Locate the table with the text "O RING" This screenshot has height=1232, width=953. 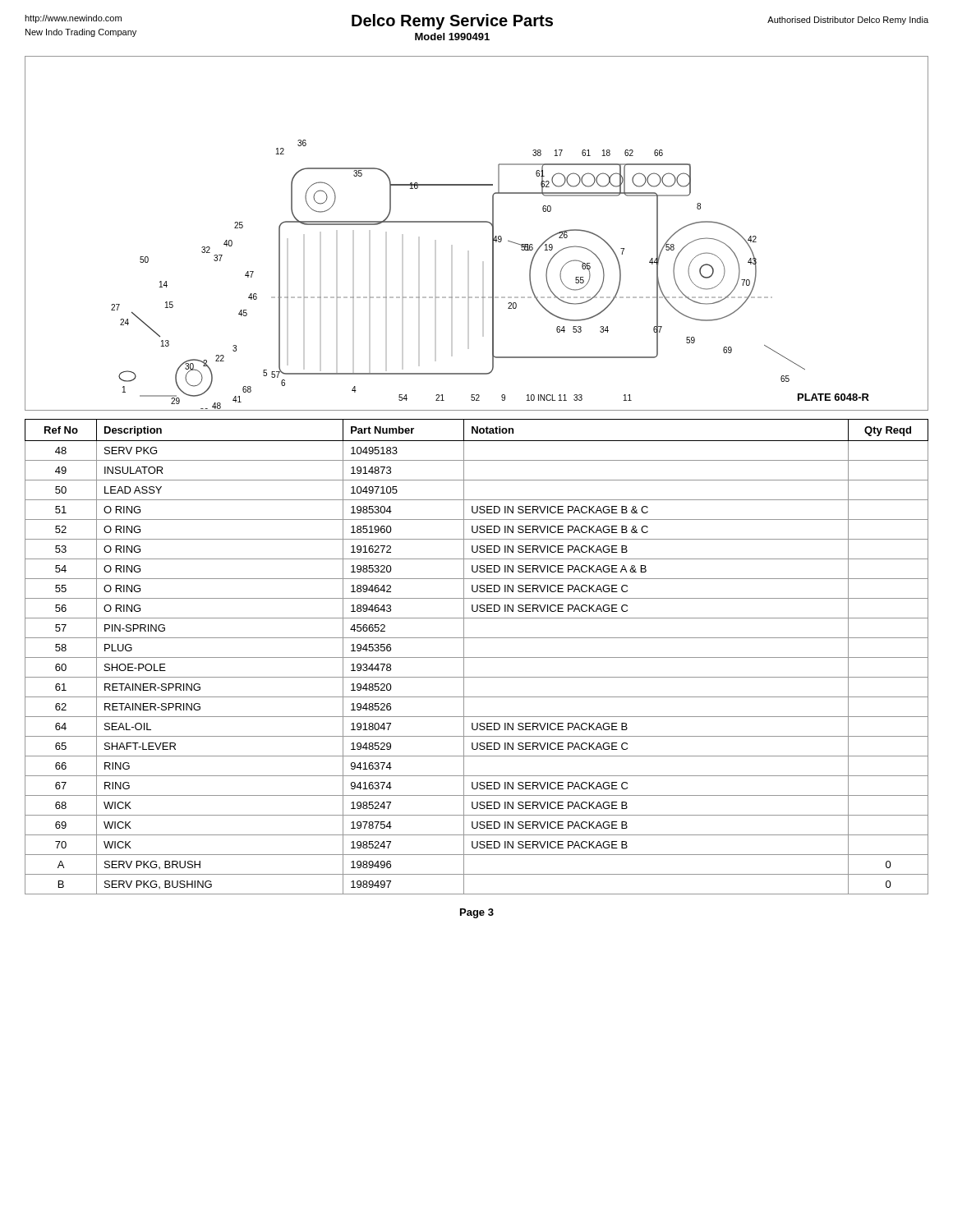pyautogui.click(x=476, y=657)
